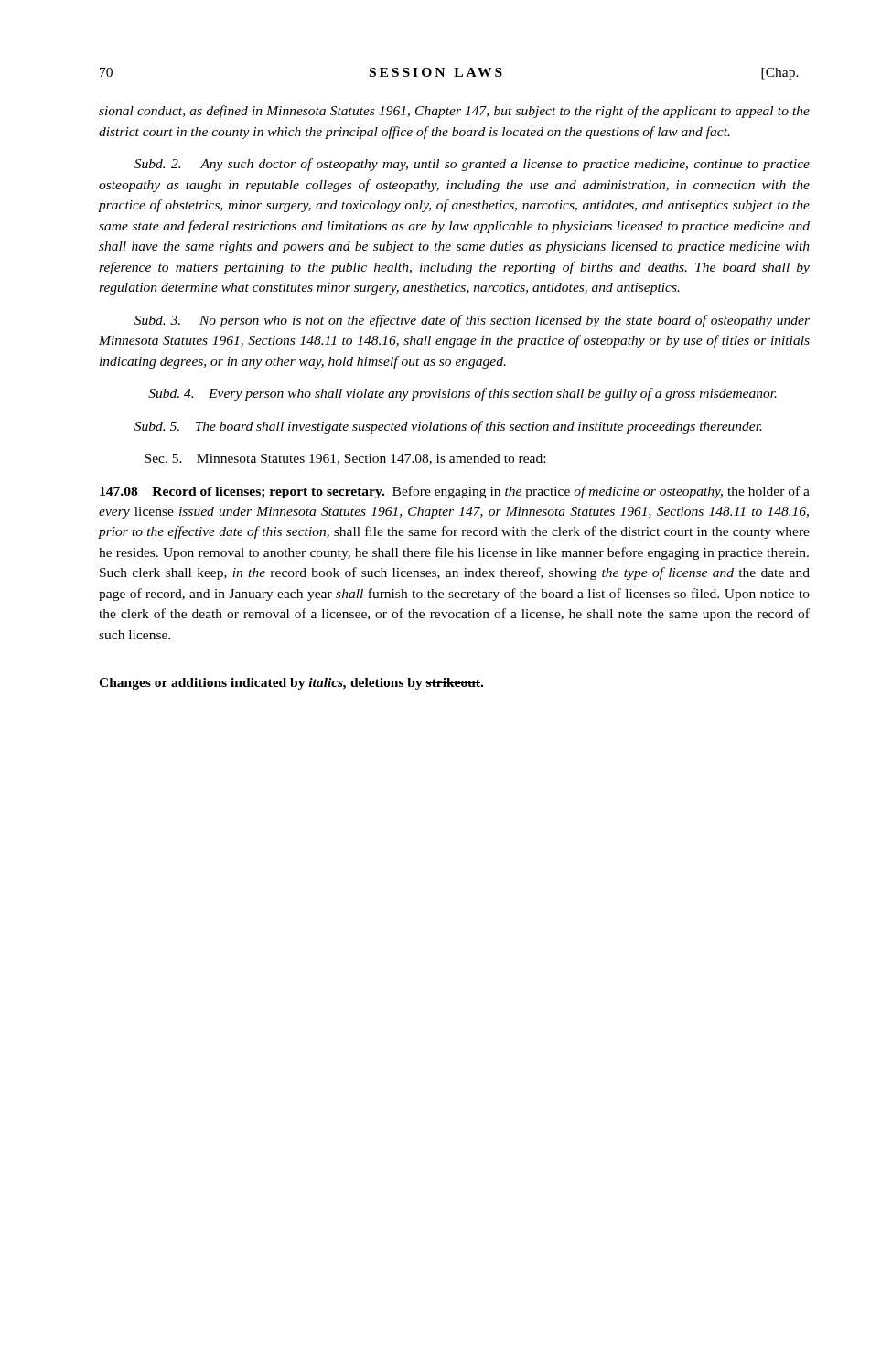This screenshot has height=1372, width=892.
Task: Click the passage that begins "Sec. 5. Minnesota Statutes 1961, Section"
Action: click(454, 459)
